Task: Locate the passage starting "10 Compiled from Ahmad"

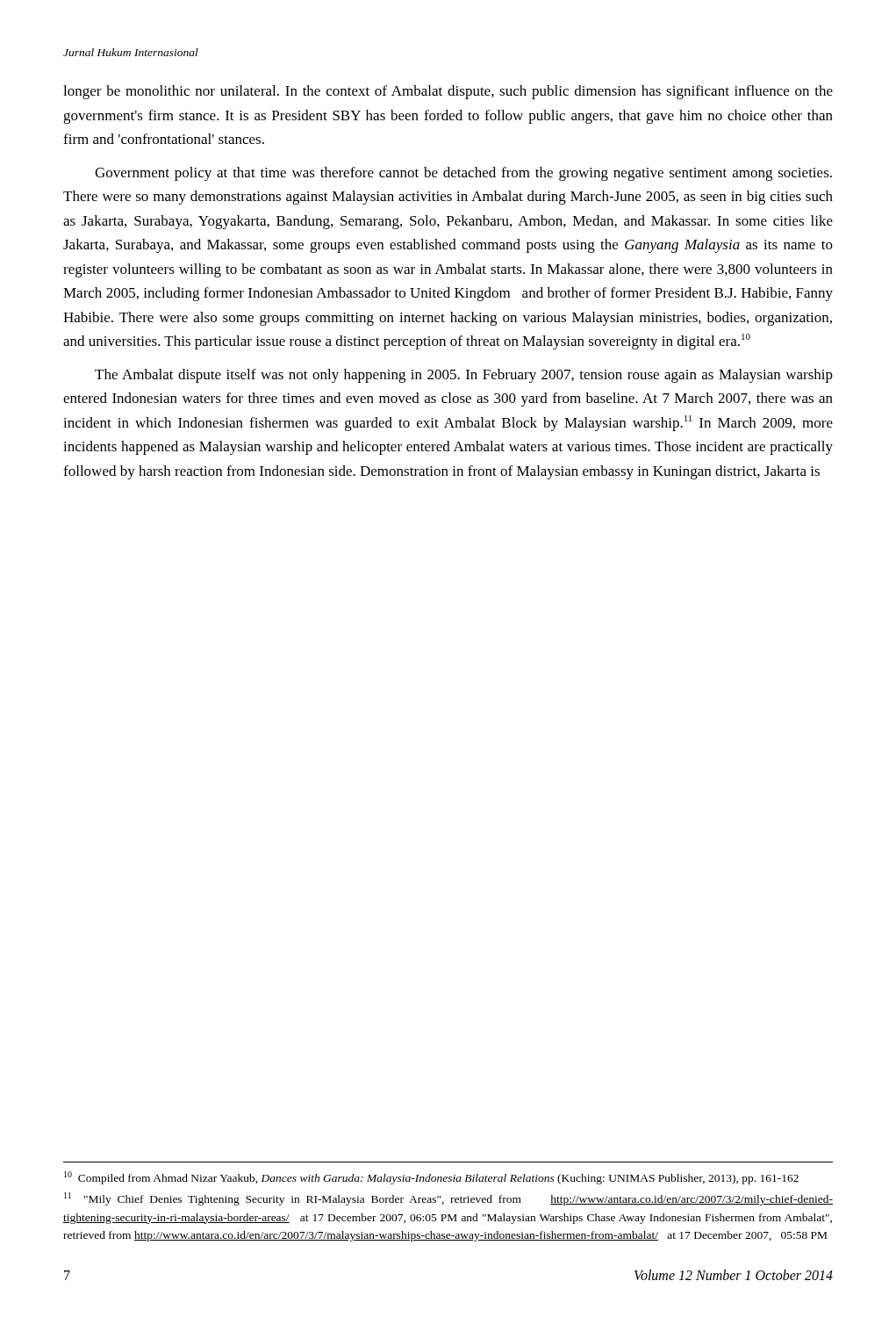Action: pyautogui.click(x=431, y=1177)
